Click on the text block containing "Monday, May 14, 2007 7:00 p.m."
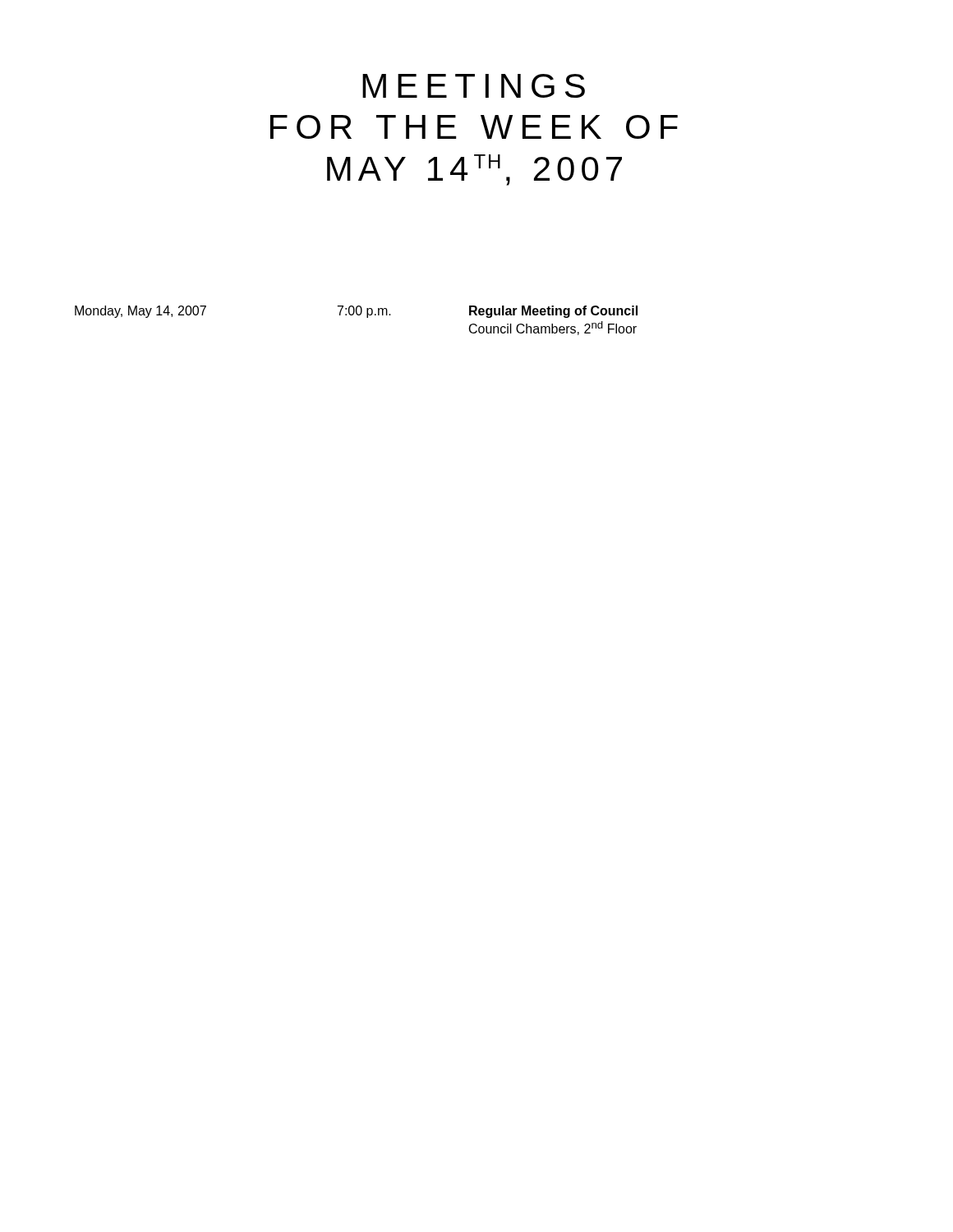The width and height of the screenshot is (953, 1232). [356, 321]
